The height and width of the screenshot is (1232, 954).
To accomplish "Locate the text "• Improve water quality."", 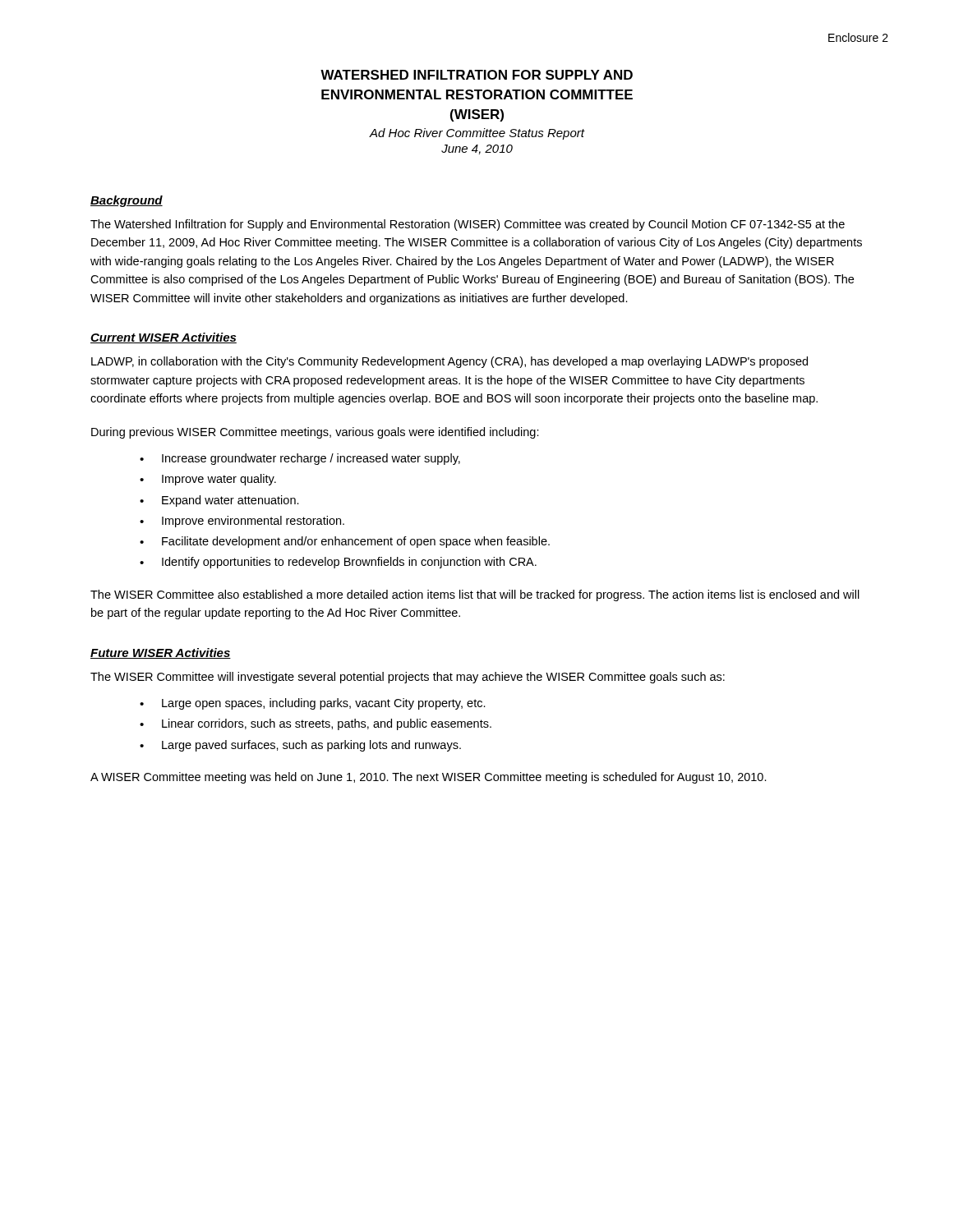I will 208,480.
